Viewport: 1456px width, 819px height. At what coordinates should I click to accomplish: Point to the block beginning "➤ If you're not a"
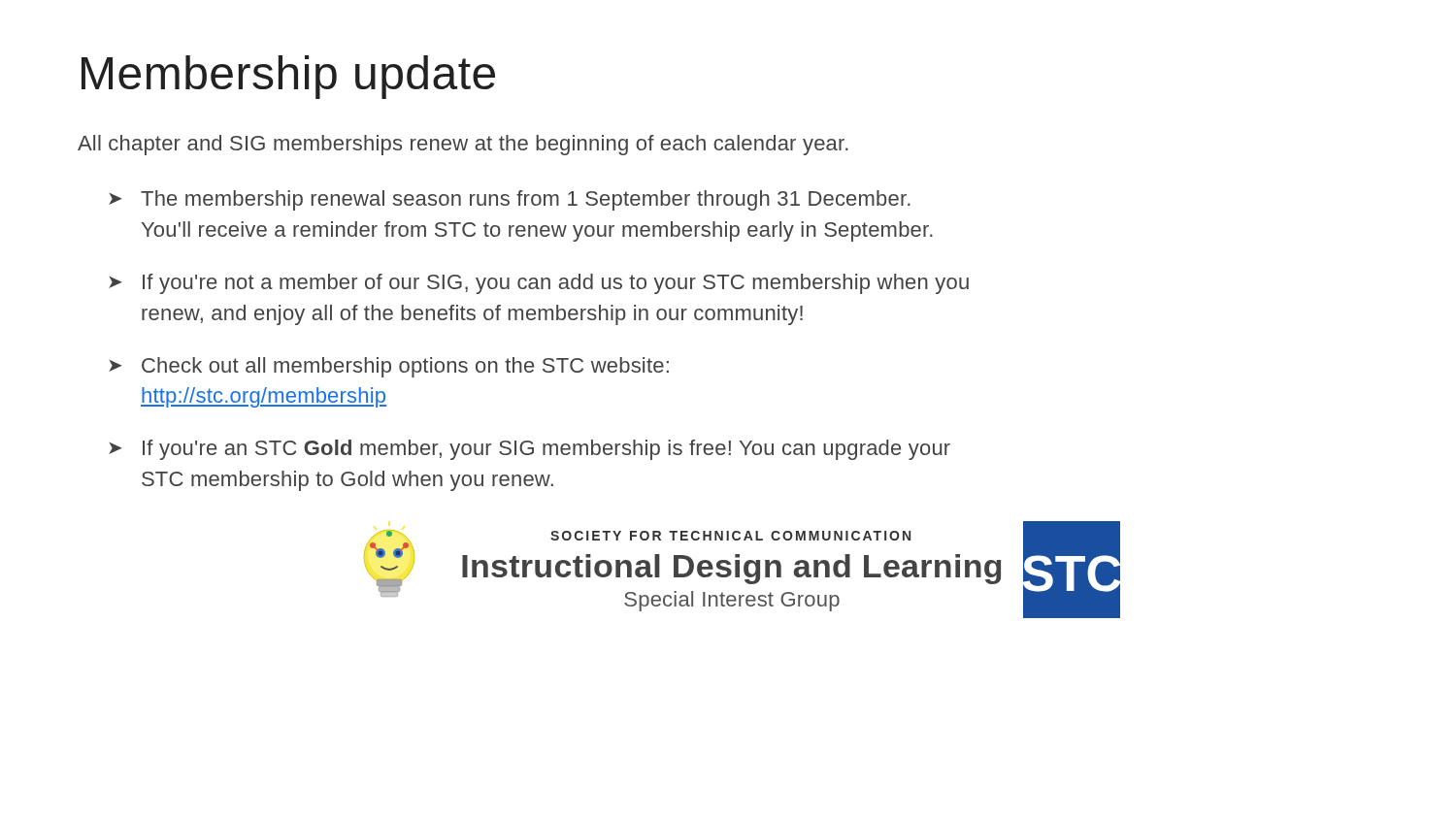coord(538,298)
